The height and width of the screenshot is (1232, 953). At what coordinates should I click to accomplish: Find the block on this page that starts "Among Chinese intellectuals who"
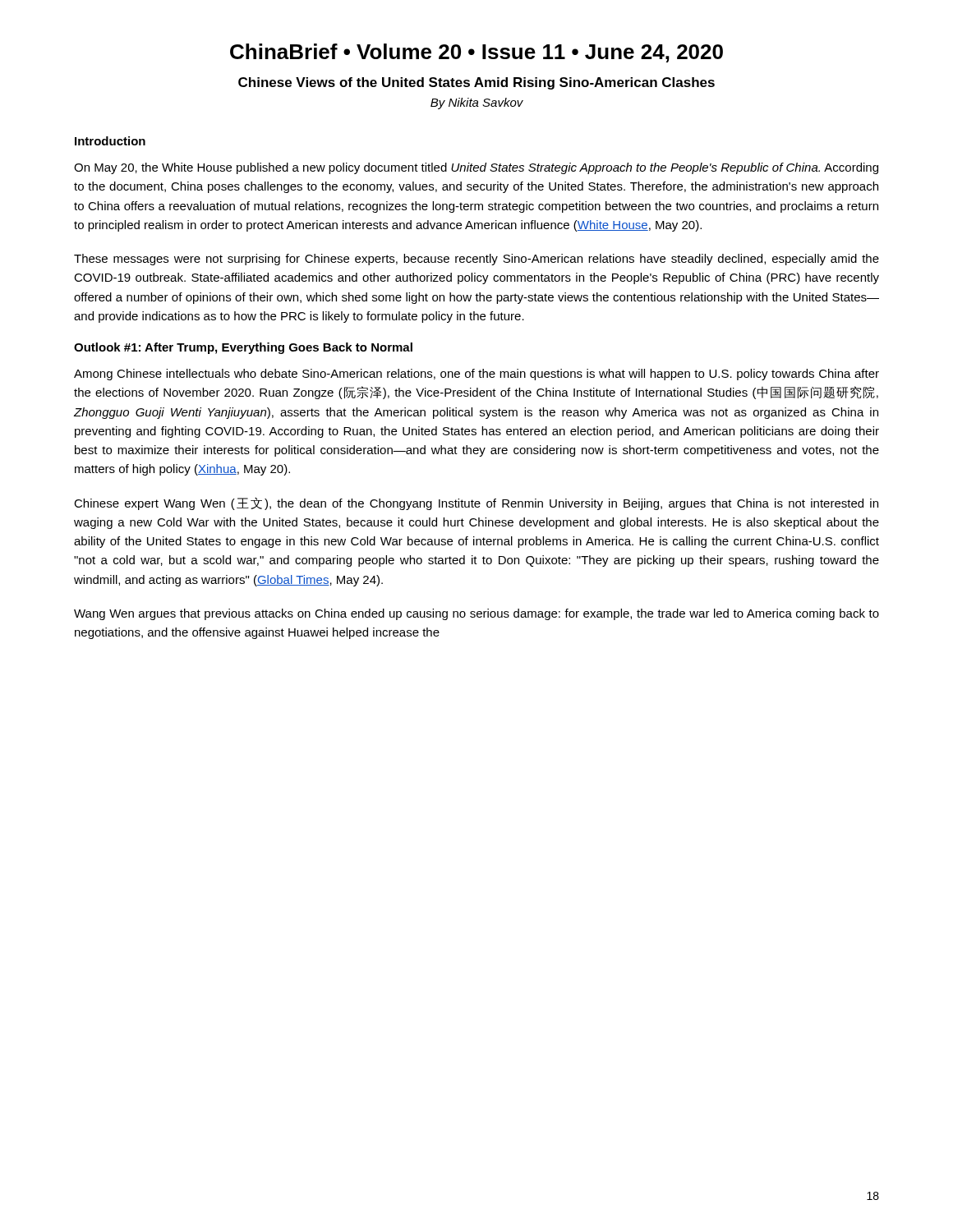point(476,421)
